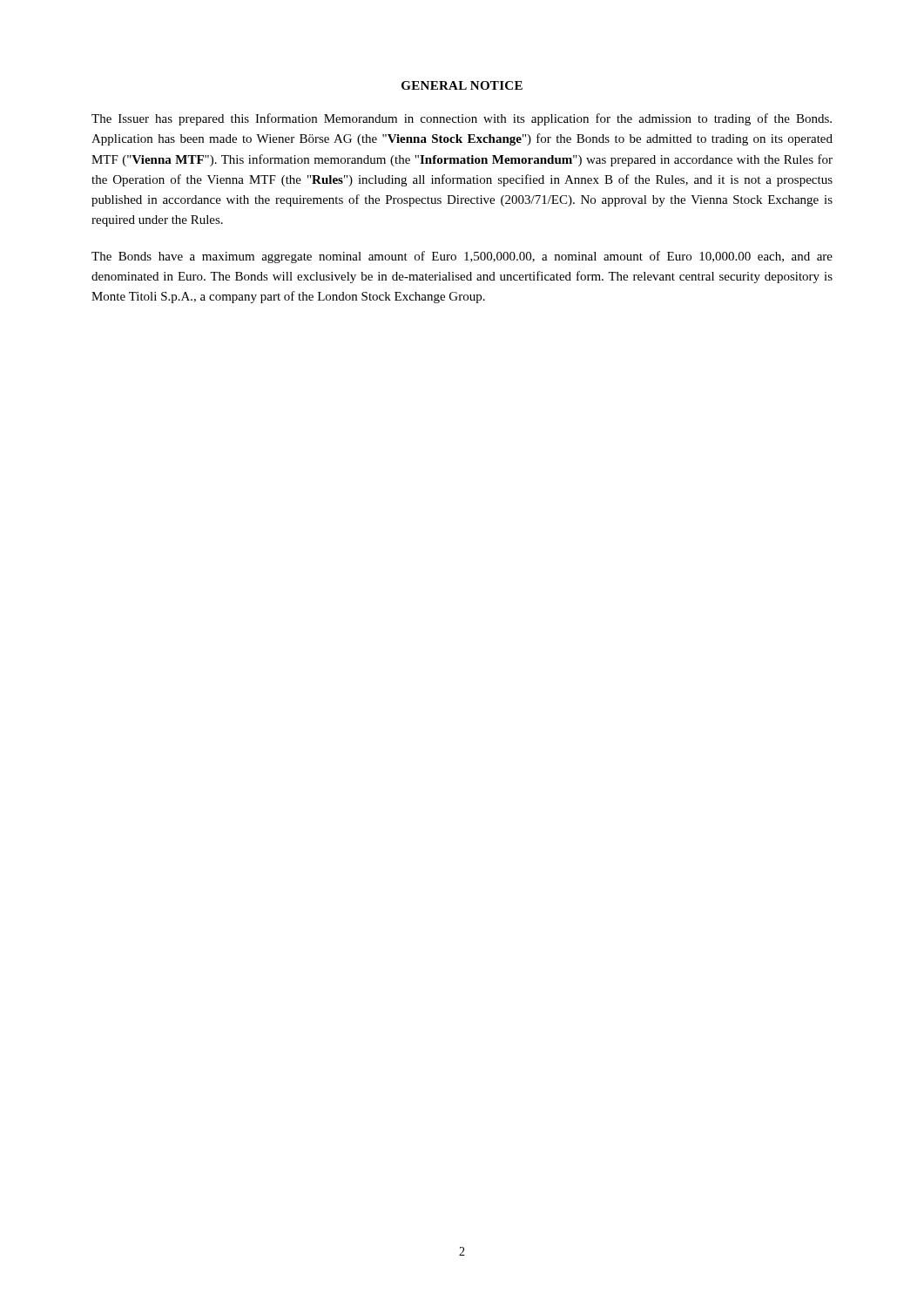Select the block starting "The Bonds have a maximum aggregate"
Screen dimensions: 1307x924
[462, 276]
